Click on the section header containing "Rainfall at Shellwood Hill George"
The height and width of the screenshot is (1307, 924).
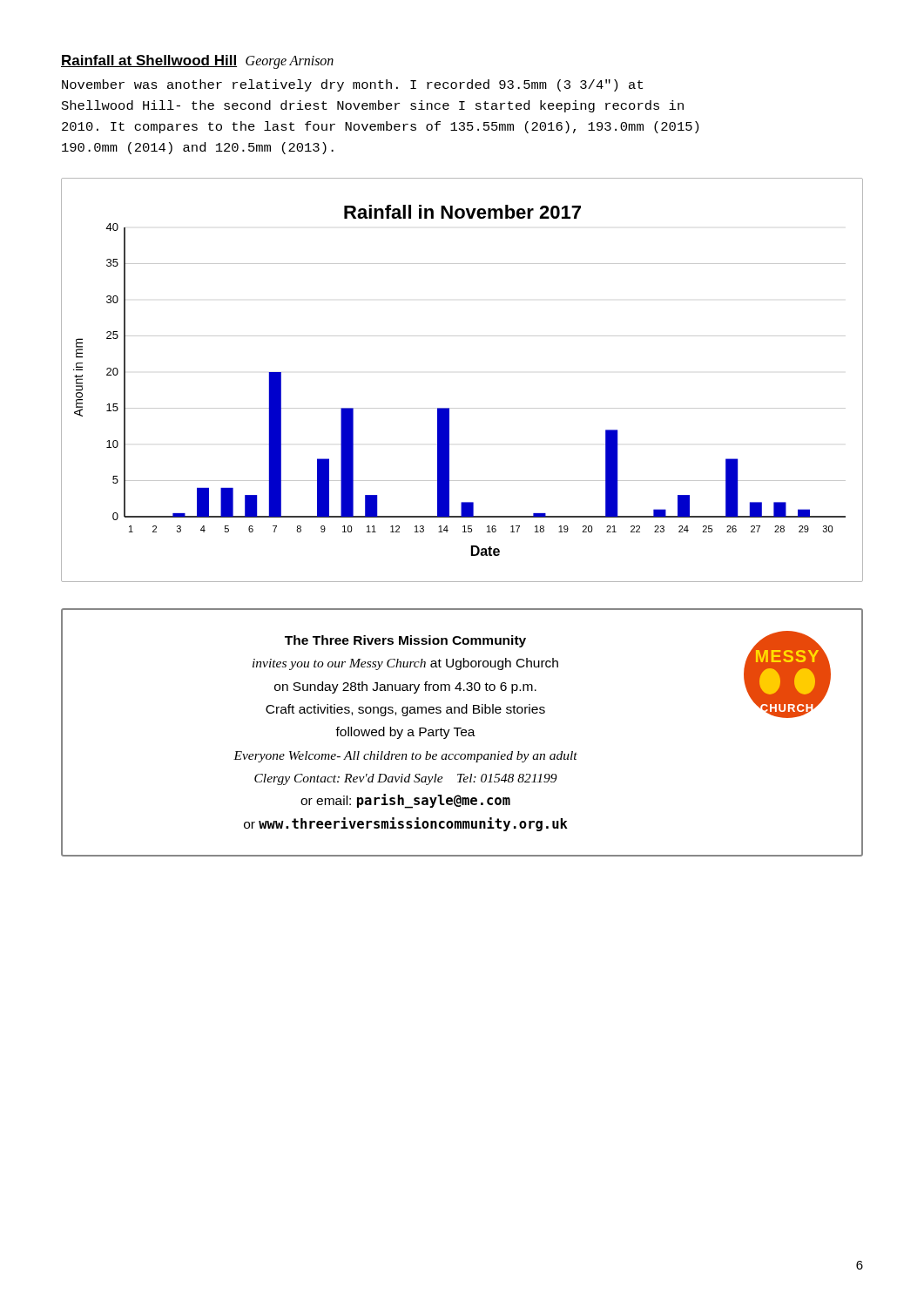tap(197, 61)
